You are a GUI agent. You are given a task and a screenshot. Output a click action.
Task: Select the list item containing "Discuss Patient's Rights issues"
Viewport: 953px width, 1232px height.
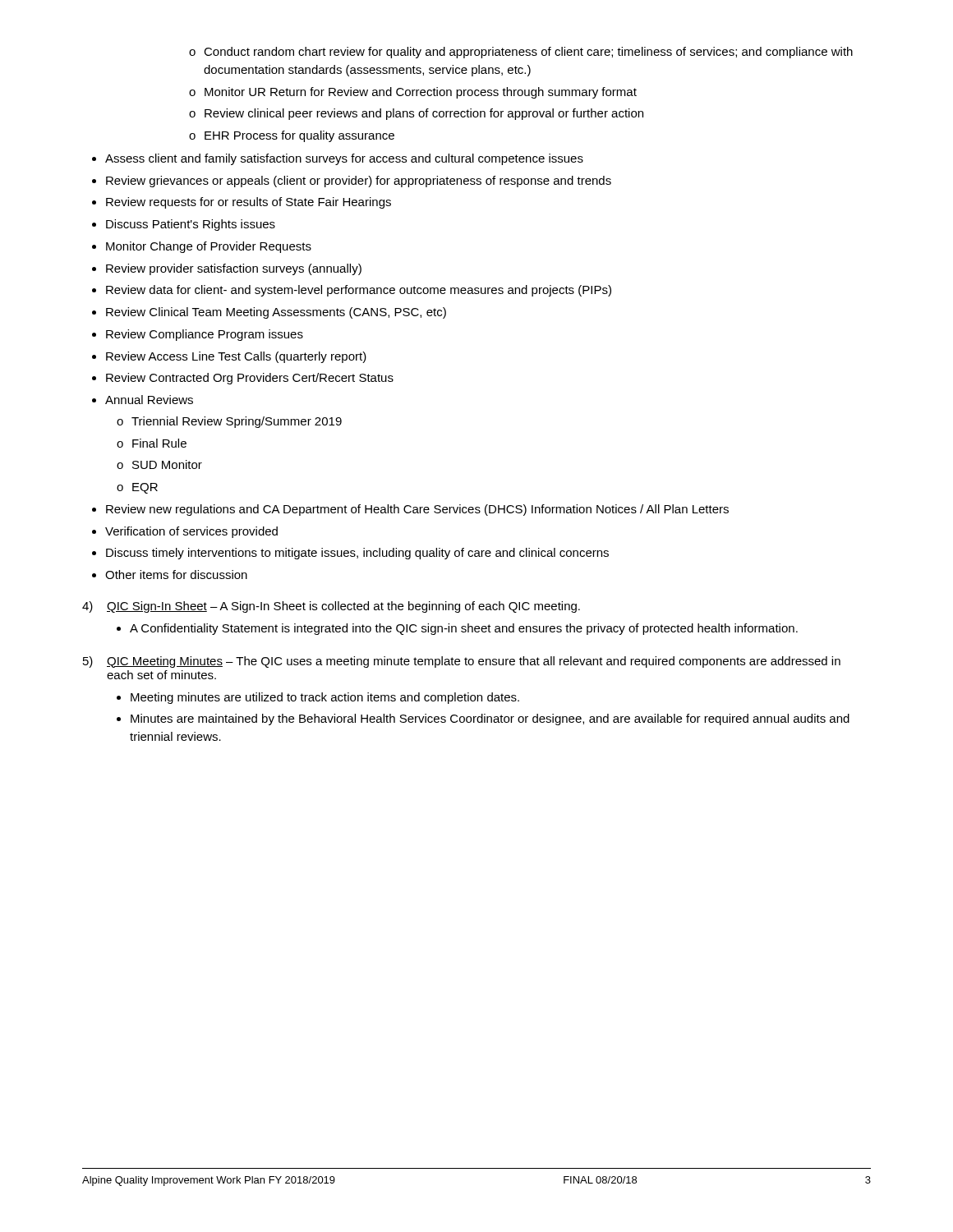(190, 224)
